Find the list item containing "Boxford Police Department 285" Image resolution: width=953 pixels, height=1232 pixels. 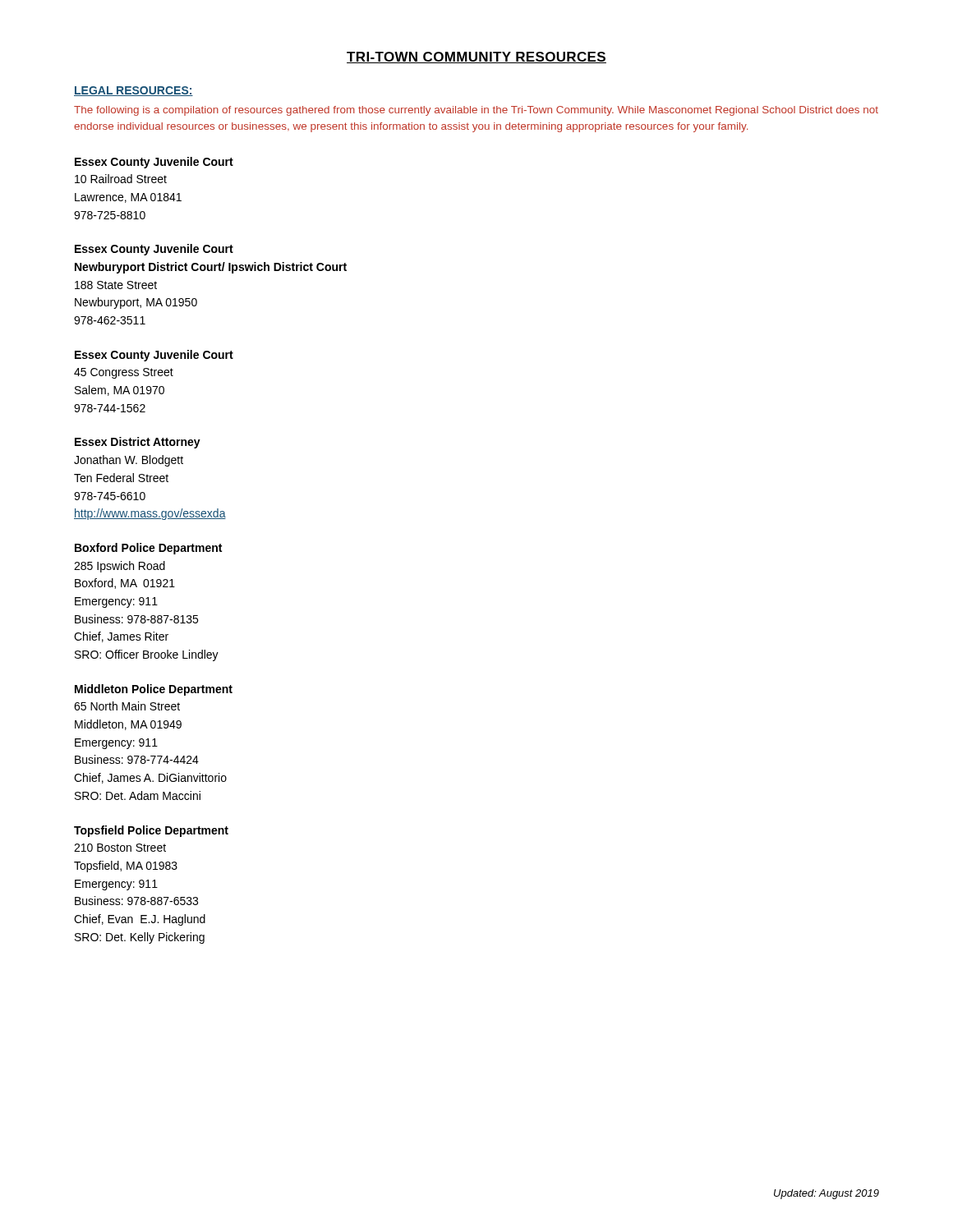148,549
